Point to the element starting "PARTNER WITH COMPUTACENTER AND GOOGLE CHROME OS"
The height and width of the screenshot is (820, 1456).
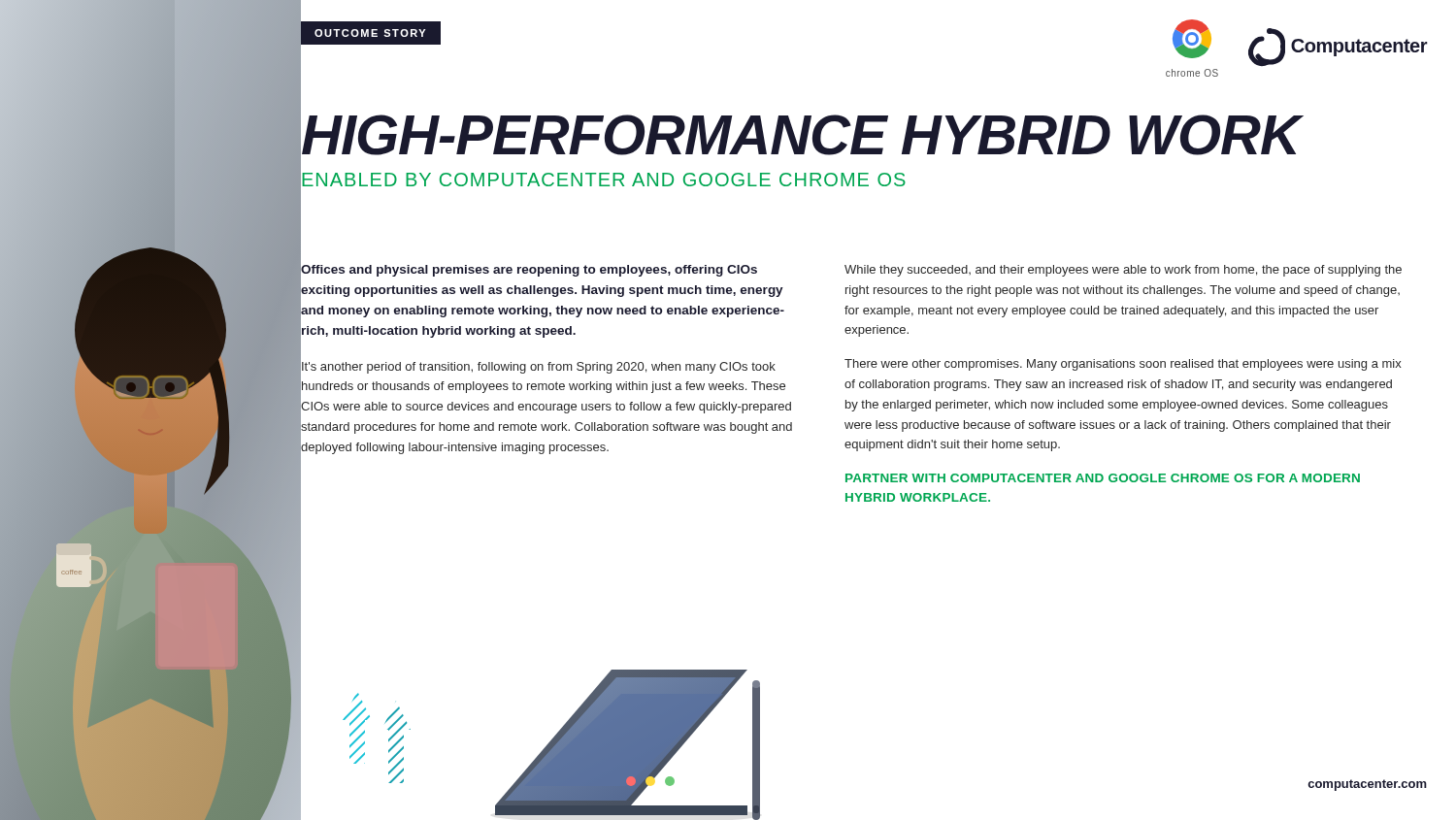1103,488
